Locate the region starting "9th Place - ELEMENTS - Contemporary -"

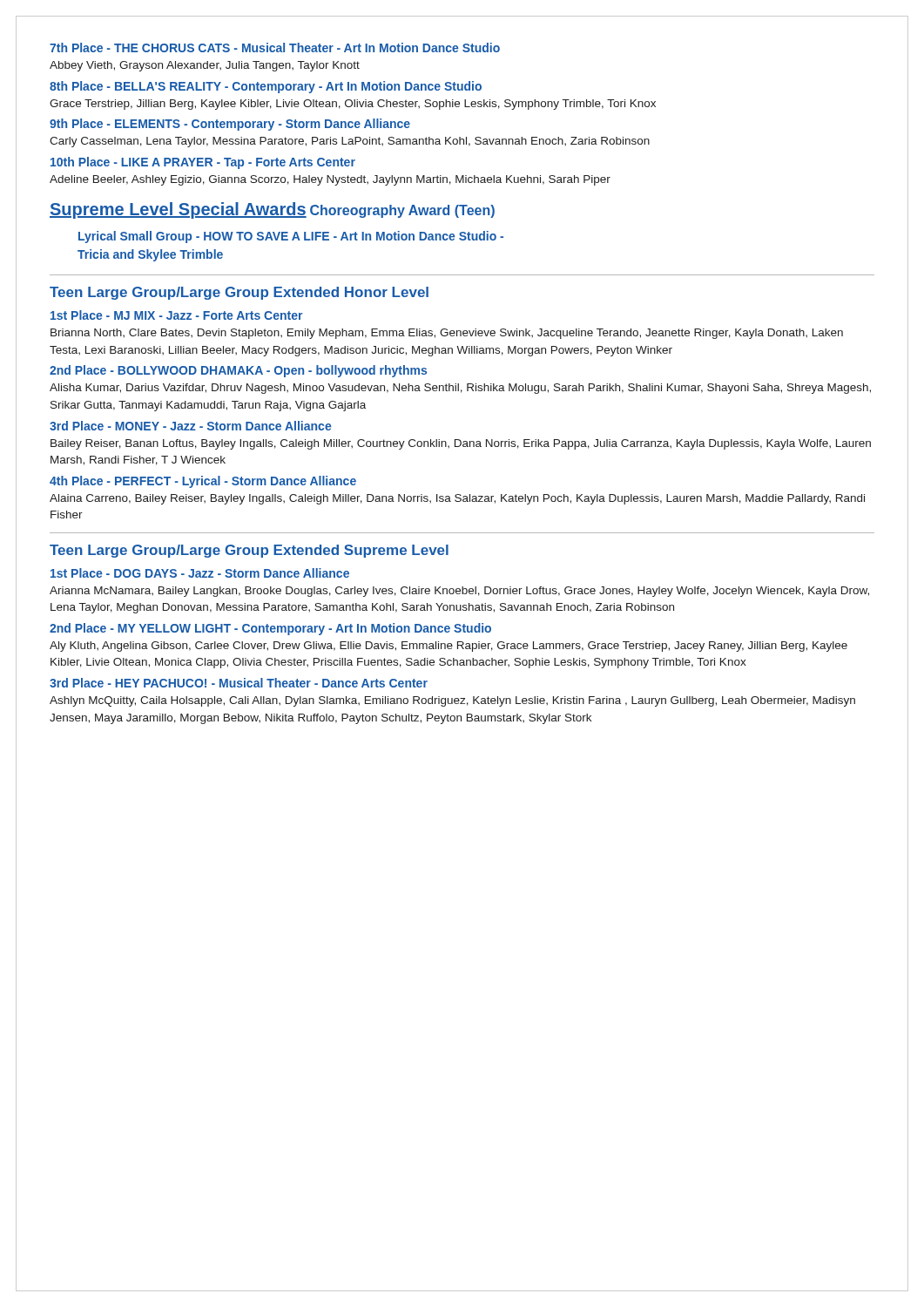(x=230, y=124)
